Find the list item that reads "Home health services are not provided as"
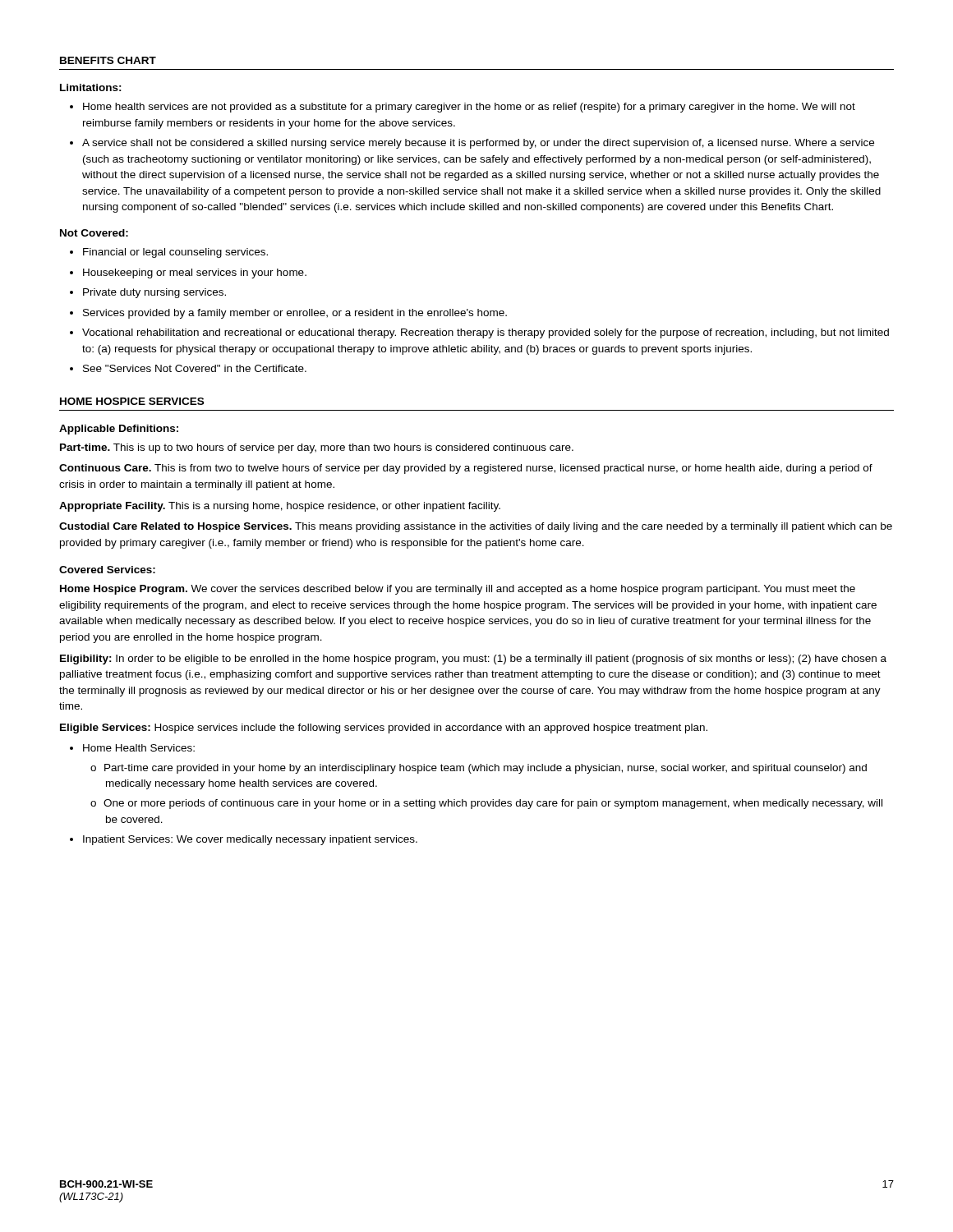The width and height of the screenshot is (953, 1232). [469, 114]
